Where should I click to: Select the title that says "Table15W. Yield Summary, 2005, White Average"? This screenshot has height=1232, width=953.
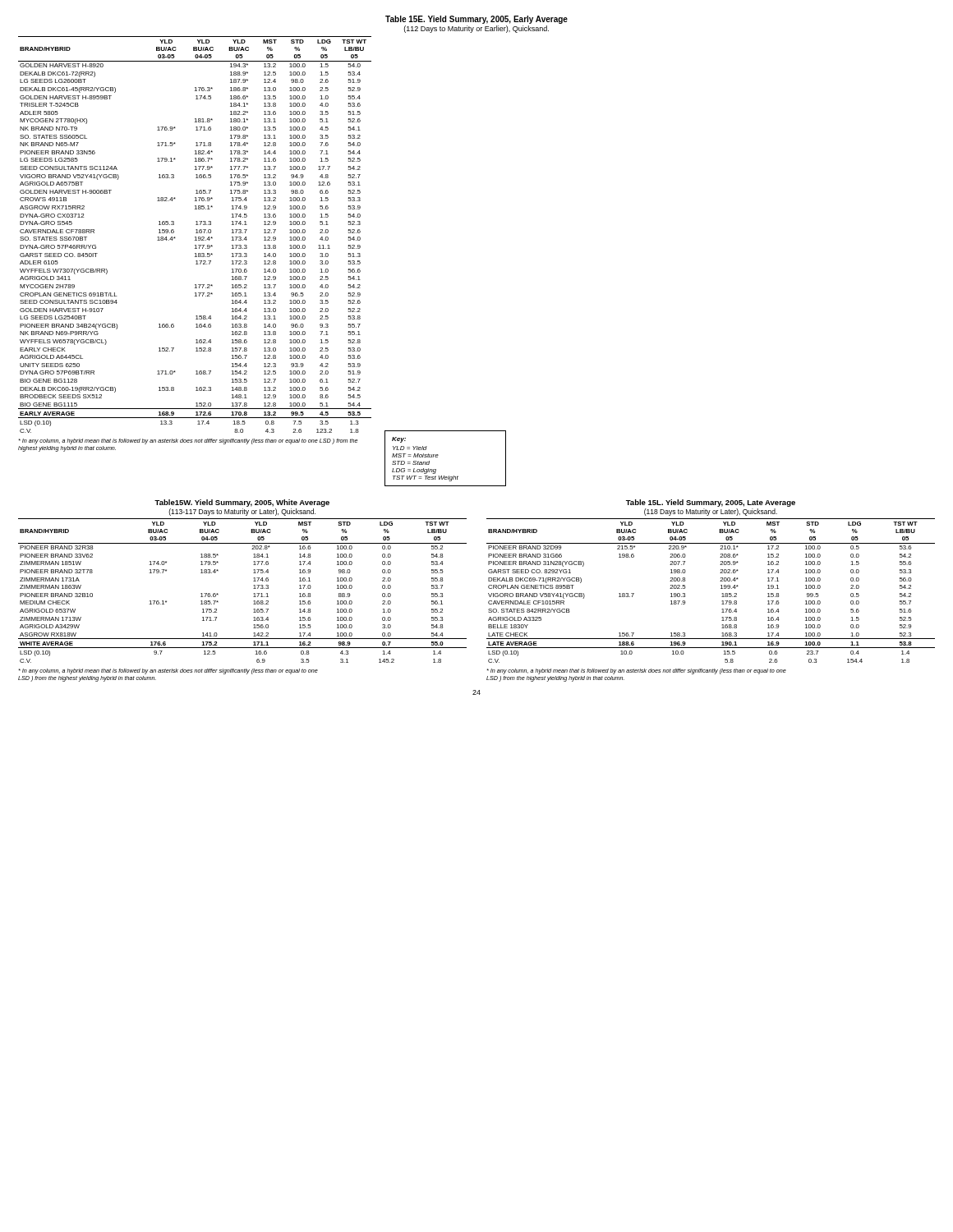click(x=242, y=502)
